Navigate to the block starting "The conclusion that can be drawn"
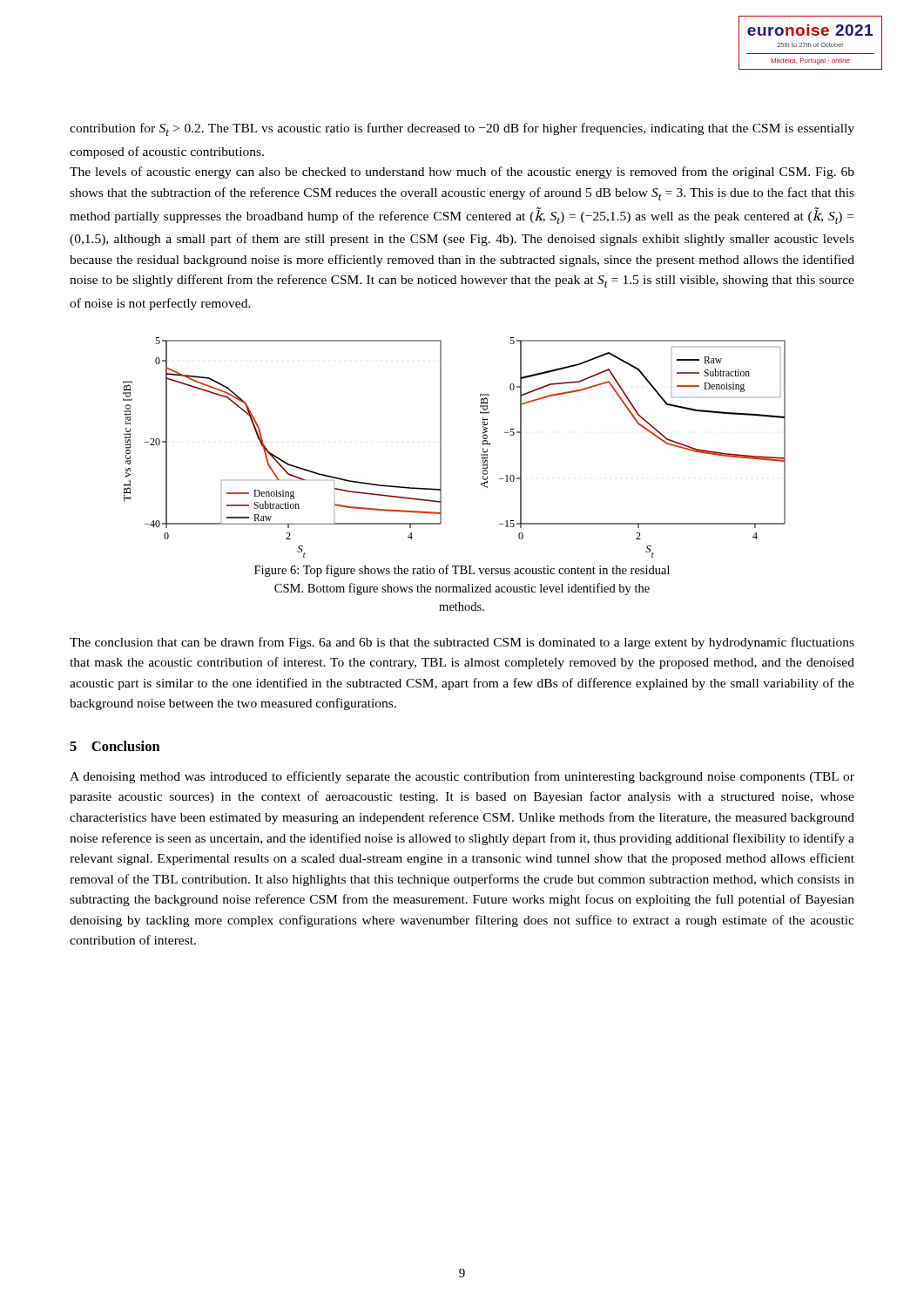Viewport: 924px width, 1307px height. 462,672
